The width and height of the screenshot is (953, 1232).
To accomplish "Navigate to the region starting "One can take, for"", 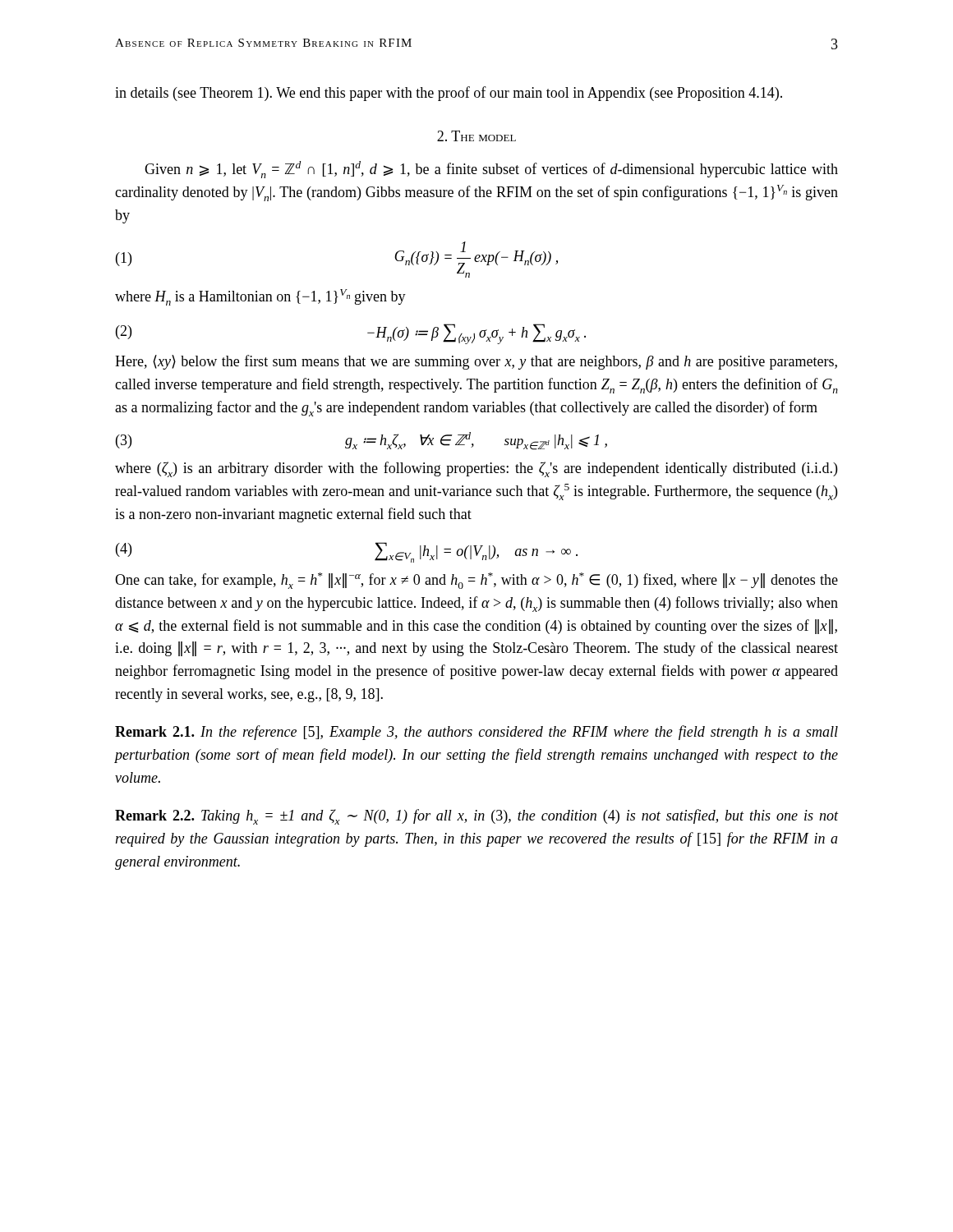I will 476,638.
